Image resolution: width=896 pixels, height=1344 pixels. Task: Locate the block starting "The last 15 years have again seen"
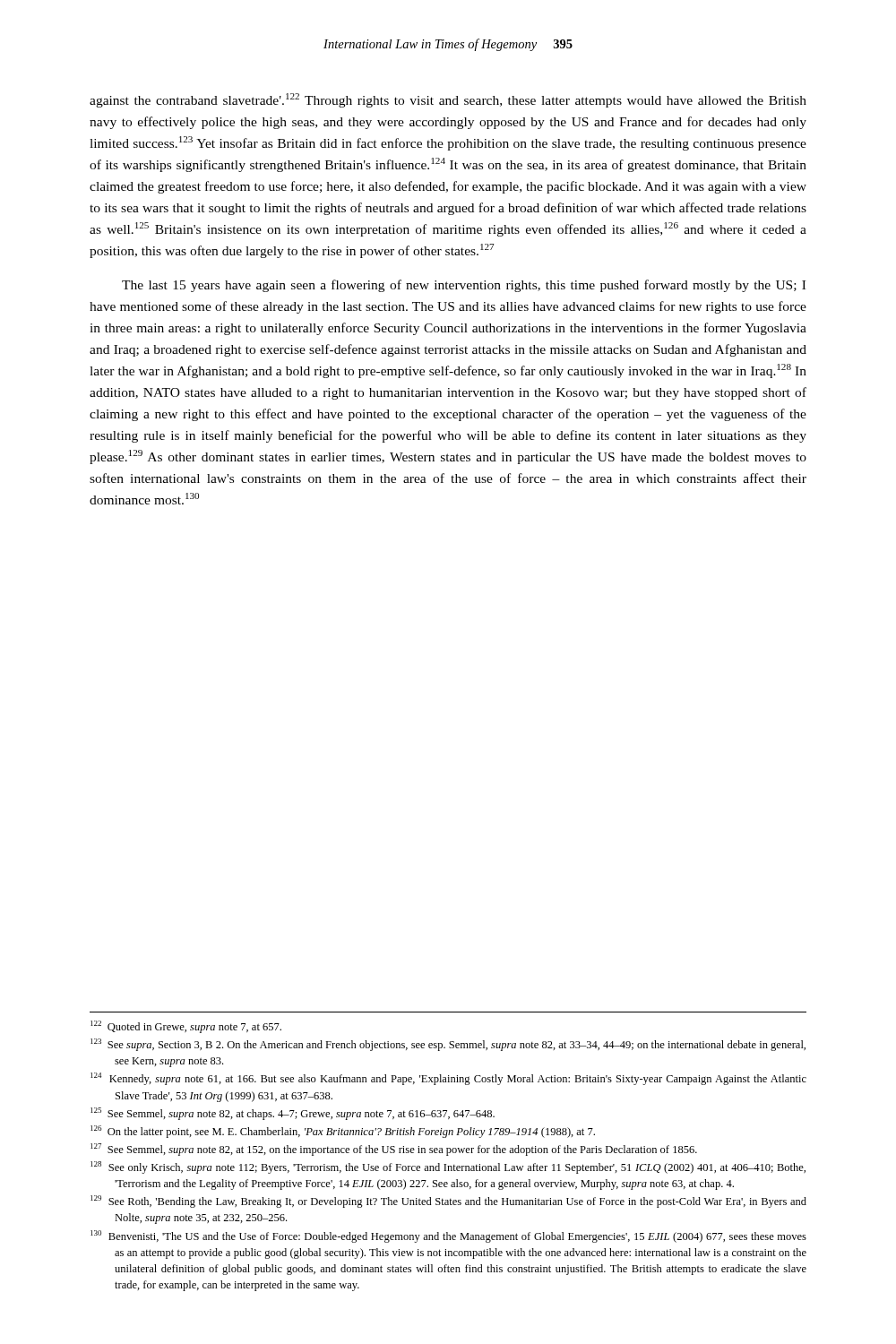point(448,392)
